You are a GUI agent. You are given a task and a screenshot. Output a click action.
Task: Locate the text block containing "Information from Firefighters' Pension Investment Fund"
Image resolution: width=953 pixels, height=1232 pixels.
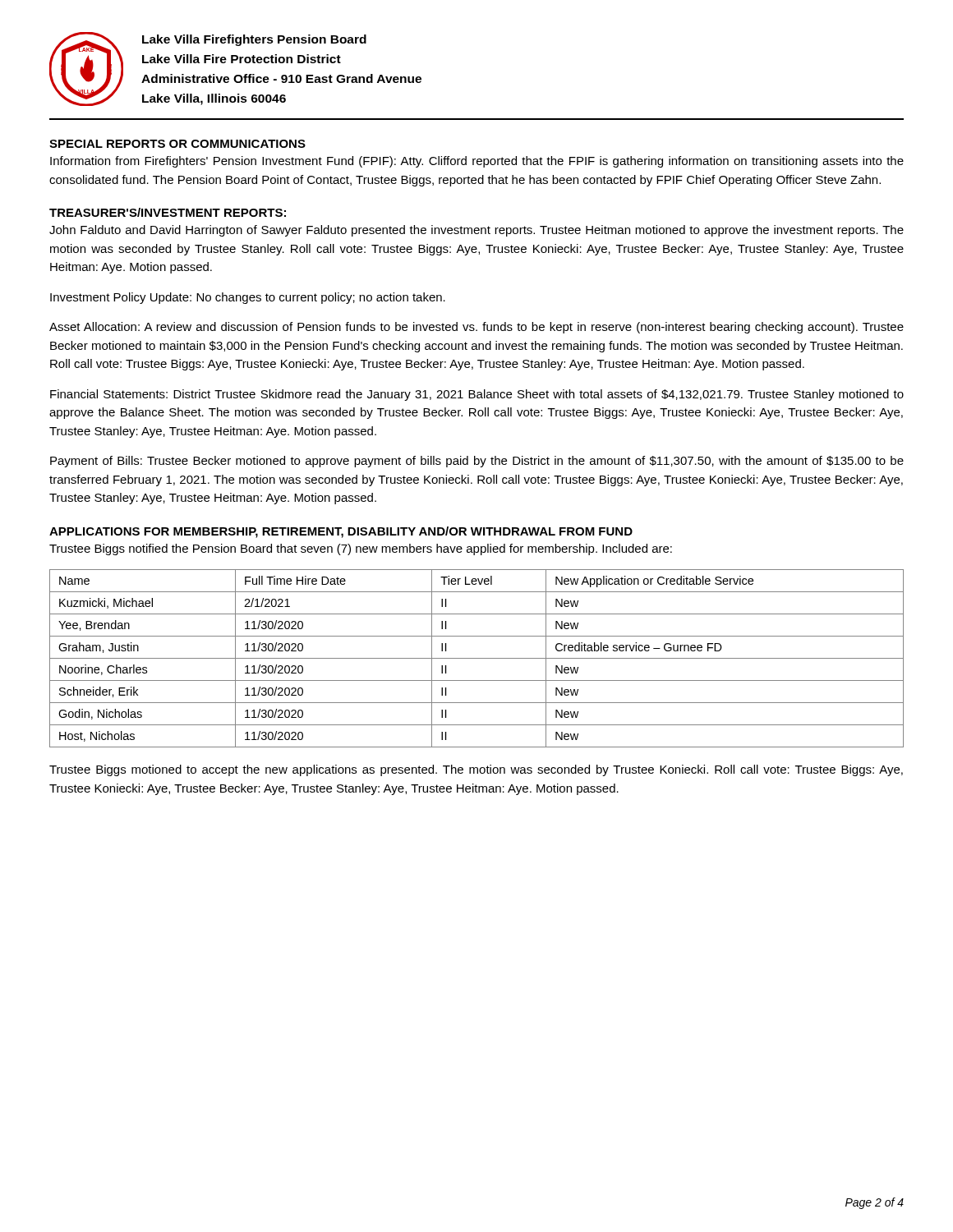point(476,170)
